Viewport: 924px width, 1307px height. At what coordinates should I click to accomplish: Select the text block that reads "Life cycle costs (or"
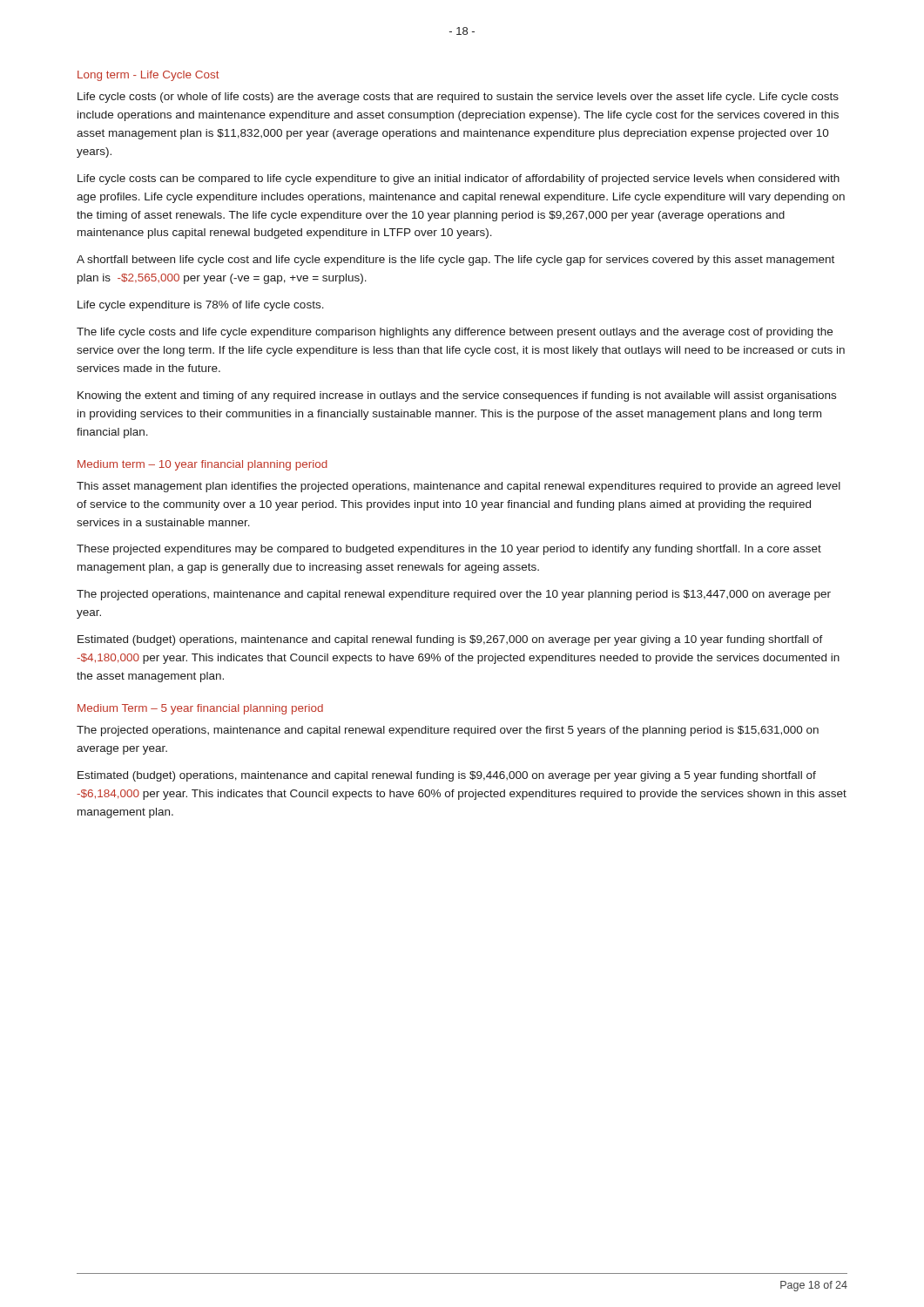(x=458, y=124)
